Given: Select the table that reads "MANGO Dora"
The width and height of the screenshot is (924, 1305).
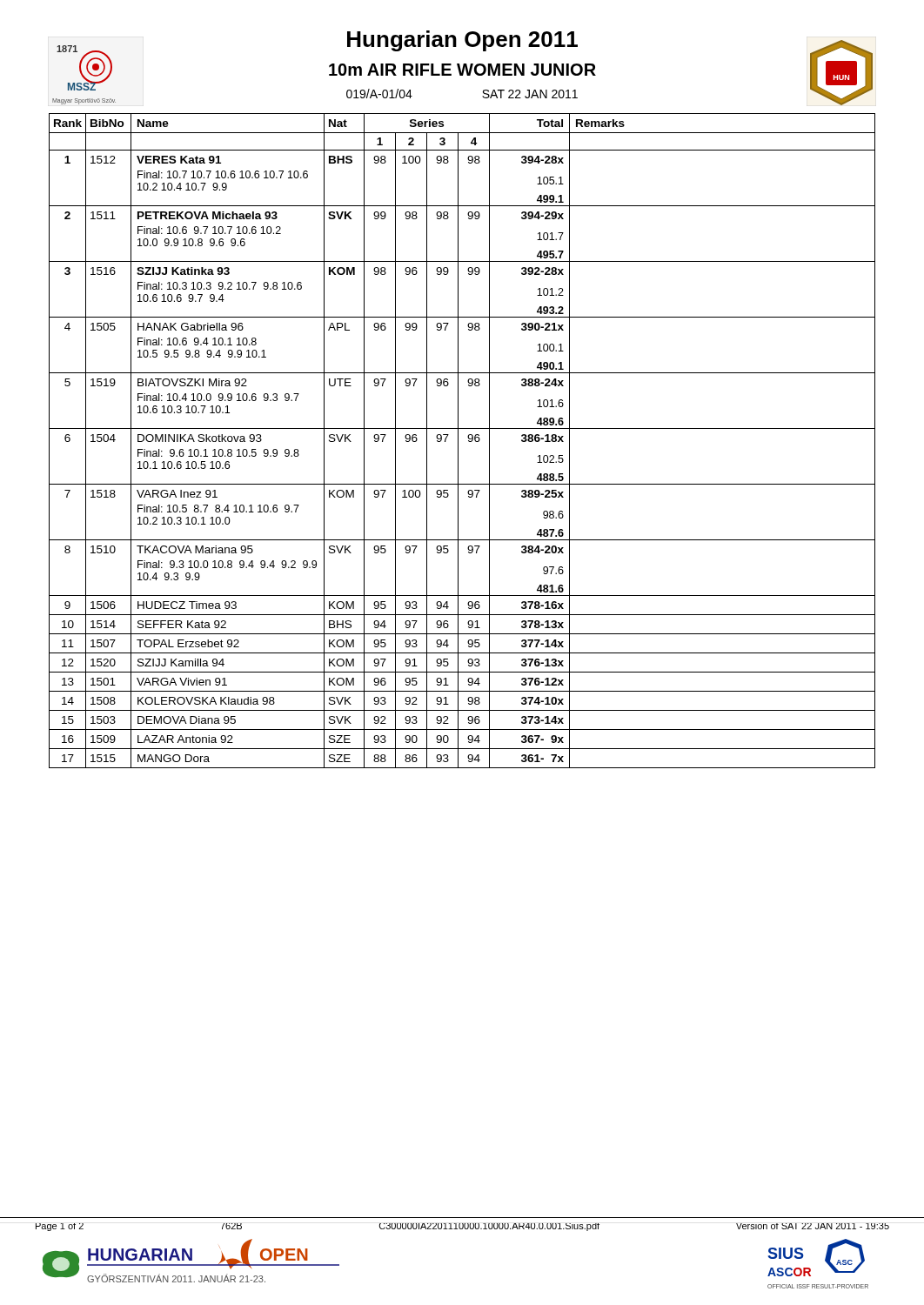Looking at the screenshot, I should click(462, 441).
